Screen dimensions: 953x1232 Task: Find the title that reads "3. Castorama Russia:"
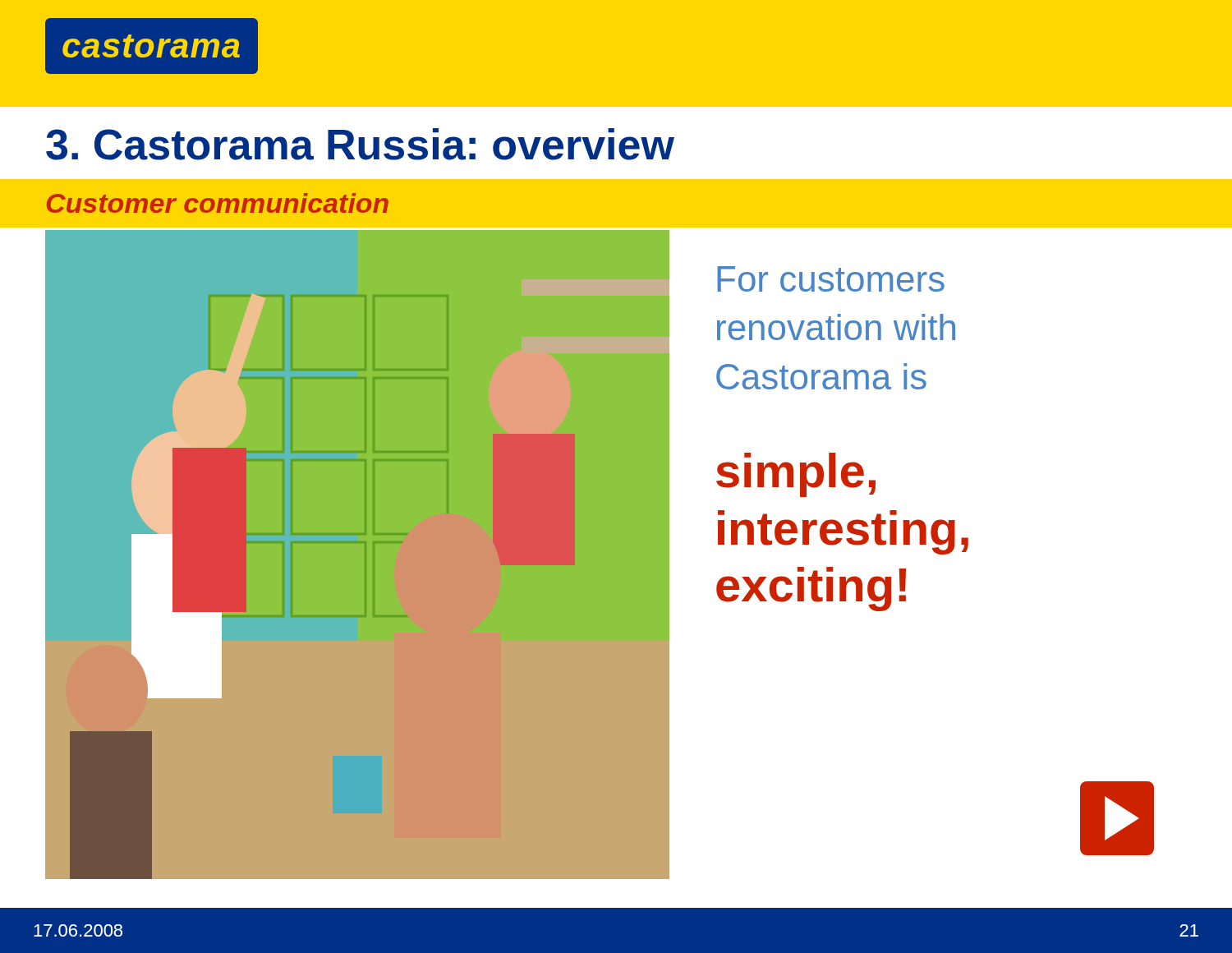pyautogui.click(x=360, y=145)
